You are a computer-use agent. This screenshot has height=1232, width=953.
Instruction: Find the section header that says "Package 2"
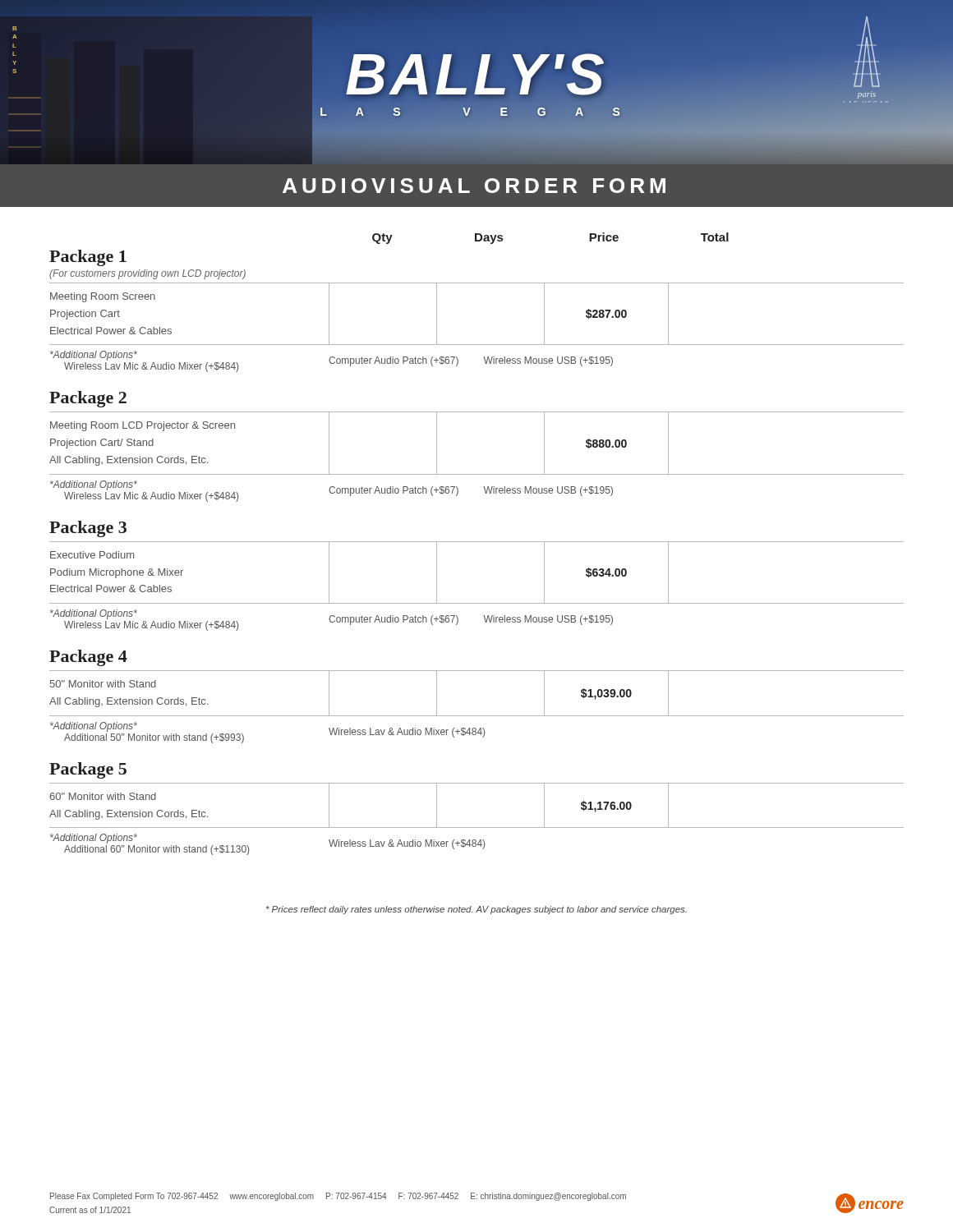88,397
